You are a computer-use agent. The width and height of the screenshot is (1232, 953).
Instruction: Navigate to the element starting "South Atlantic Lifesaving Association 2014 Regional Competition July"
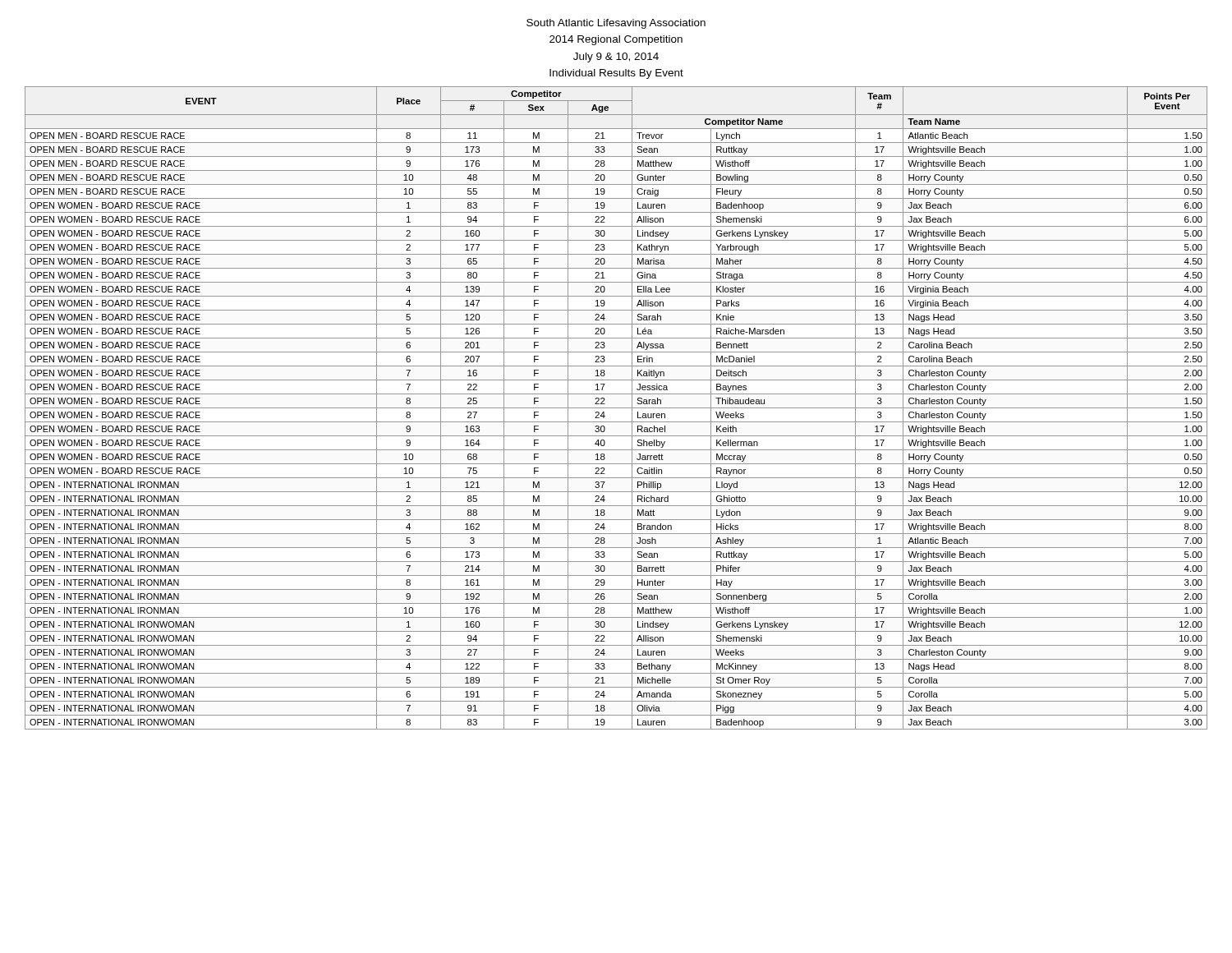point(616,48)
